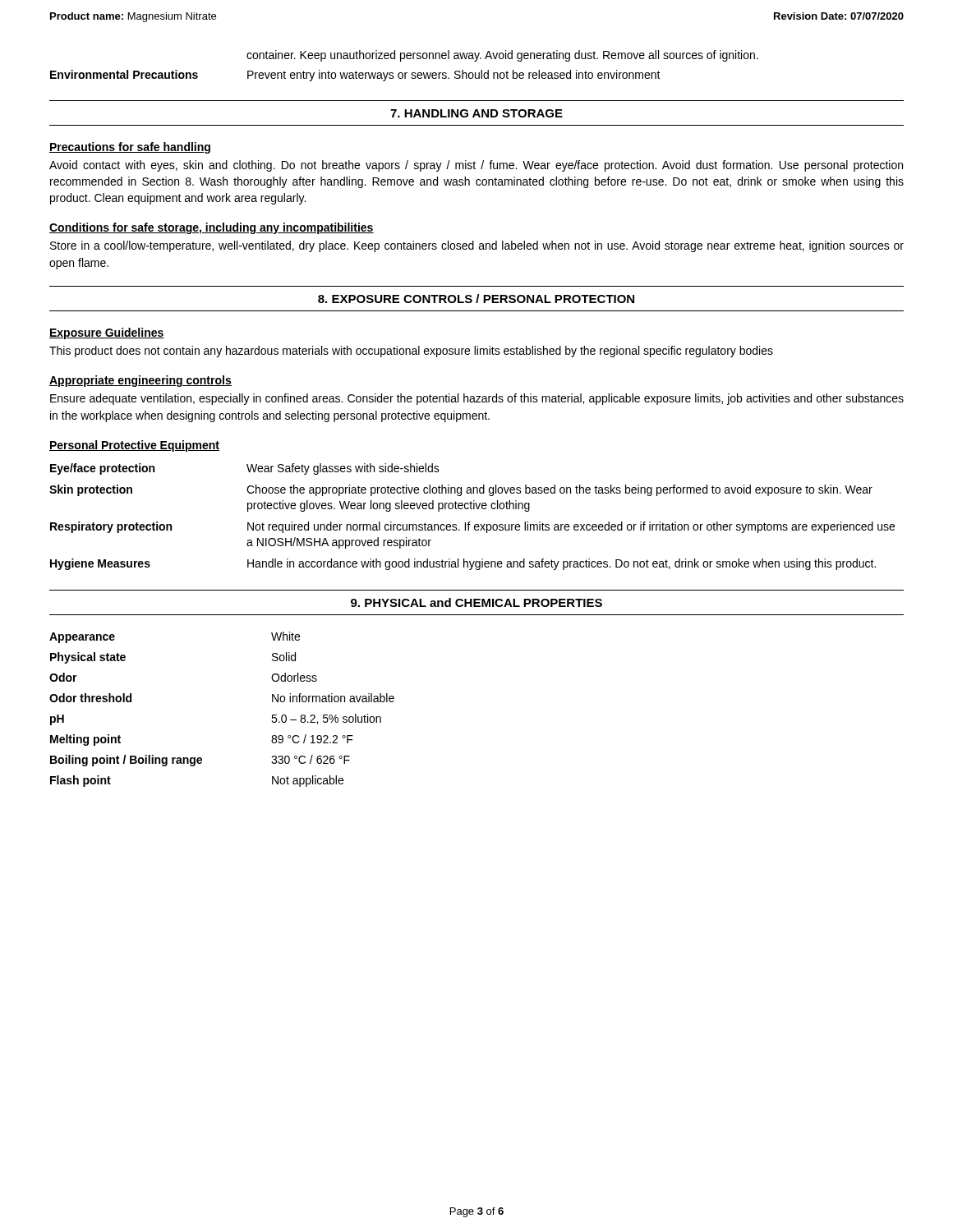The height and width of the screenshot is (1232, 953).
Task: Locate the table with the text "Environmental Precautions"
Action: [x=476, y=65]
